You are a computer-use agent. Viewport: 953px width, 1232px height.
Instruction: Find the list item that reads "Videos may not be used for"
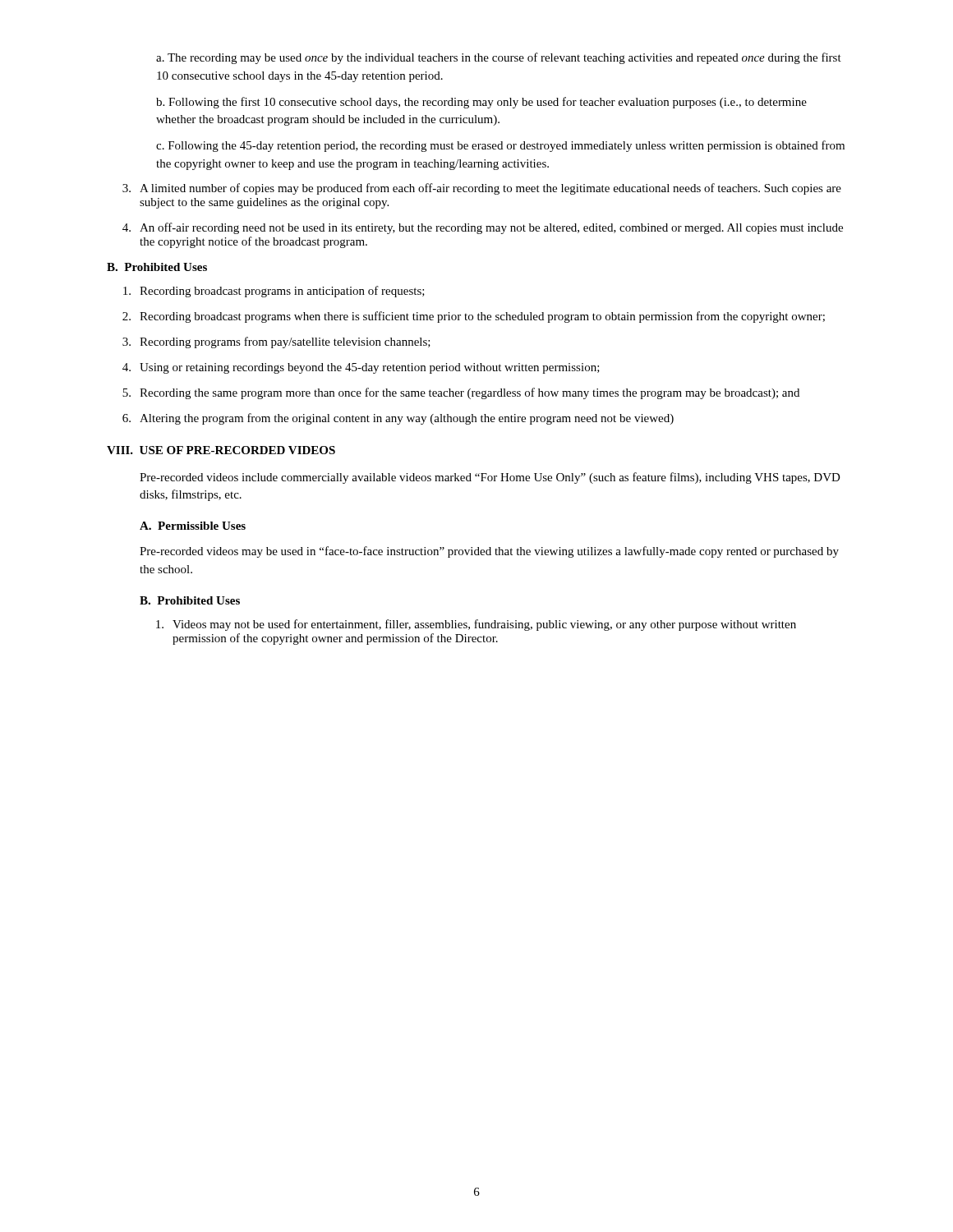click(493, 631)
